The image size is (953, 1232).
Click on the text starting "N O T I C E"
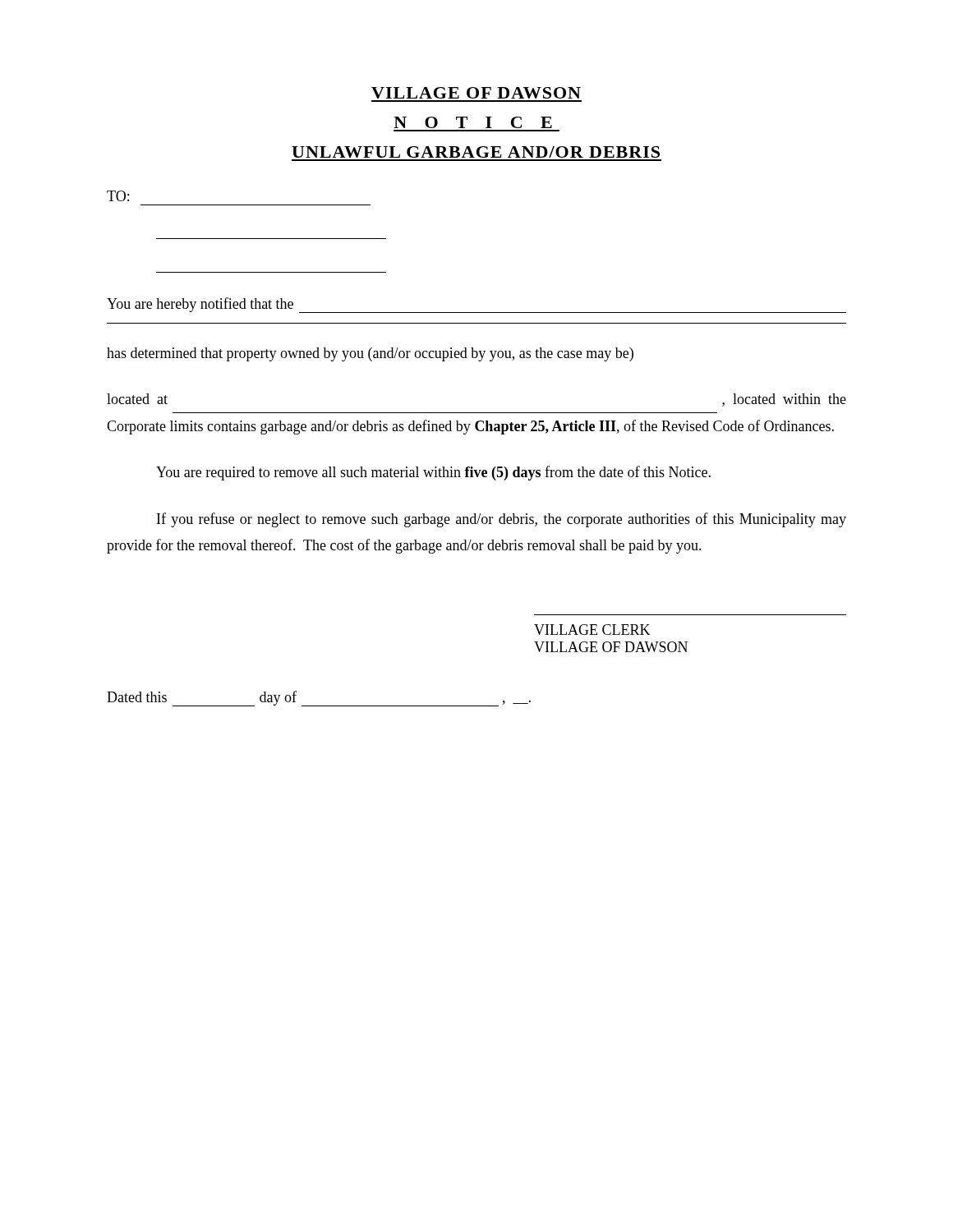tap(476, 122)
